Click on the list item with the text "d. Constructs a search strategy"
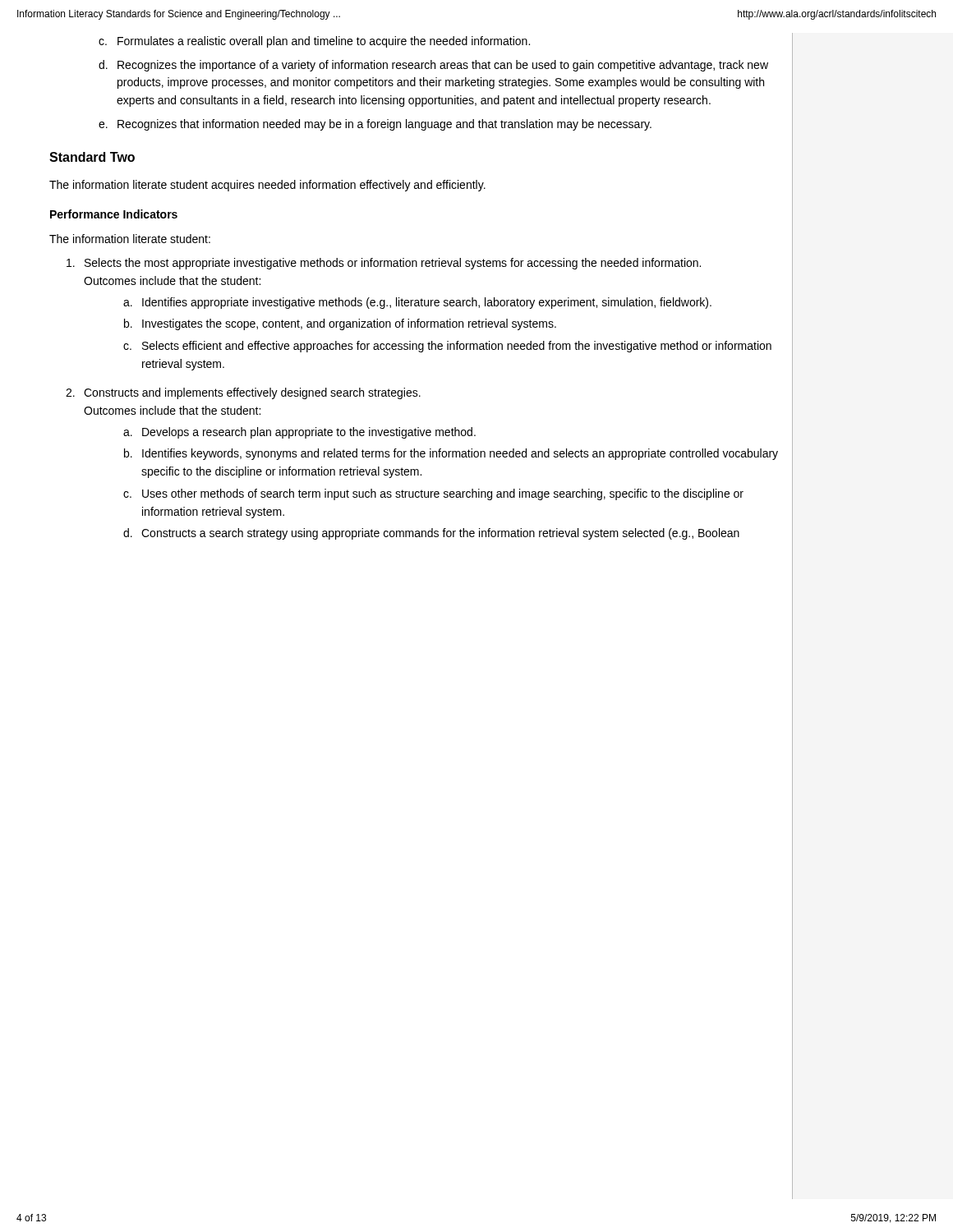The image size is (953, 1232). tap(431, 534)
